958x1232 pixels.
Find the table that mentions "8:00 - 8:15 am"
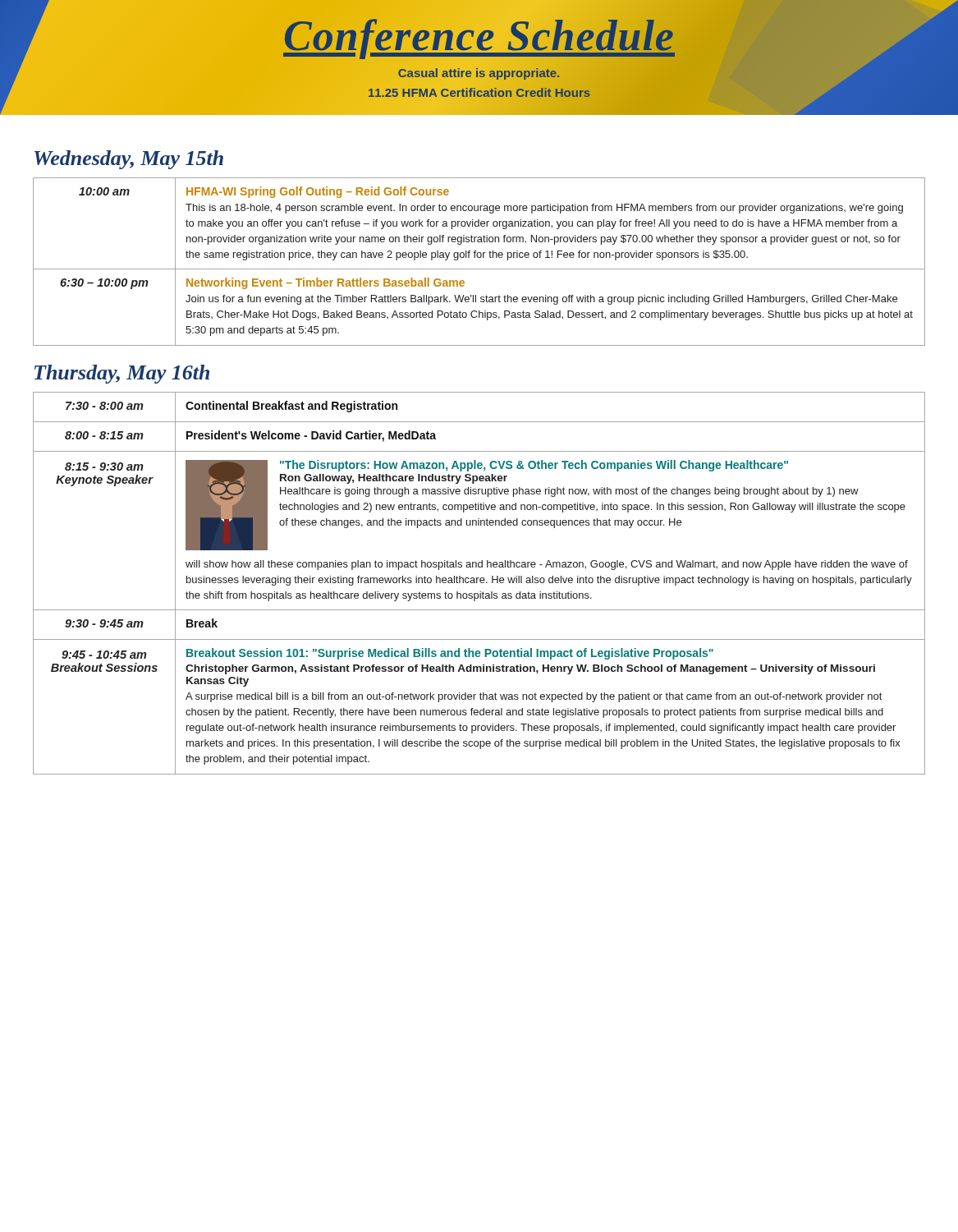pos(479,583)
